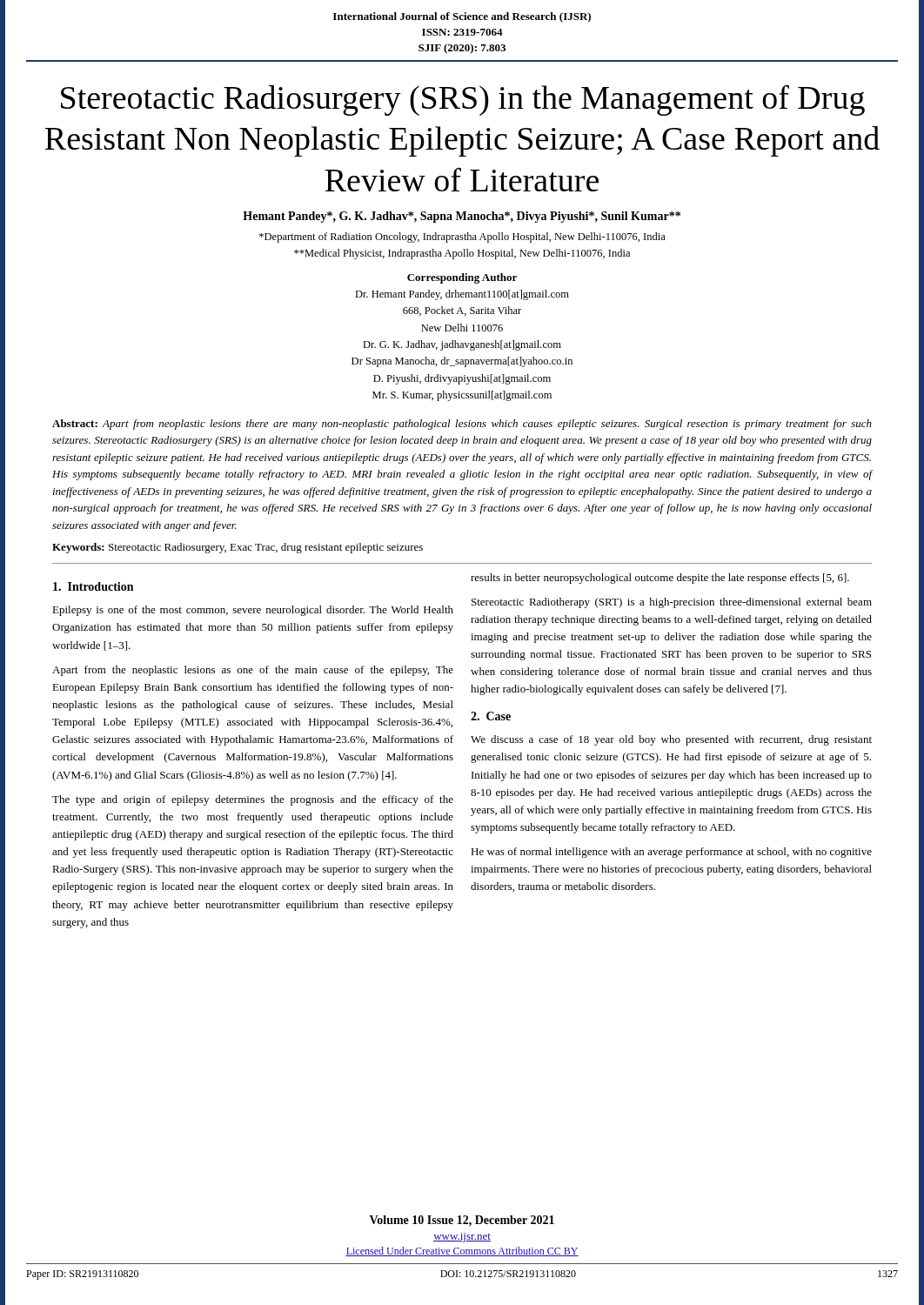Viewport: 924px width, 1305px height.
Task: Select the text starting "We discuss a case of 18 year"
Action: (x=671, y=813)
